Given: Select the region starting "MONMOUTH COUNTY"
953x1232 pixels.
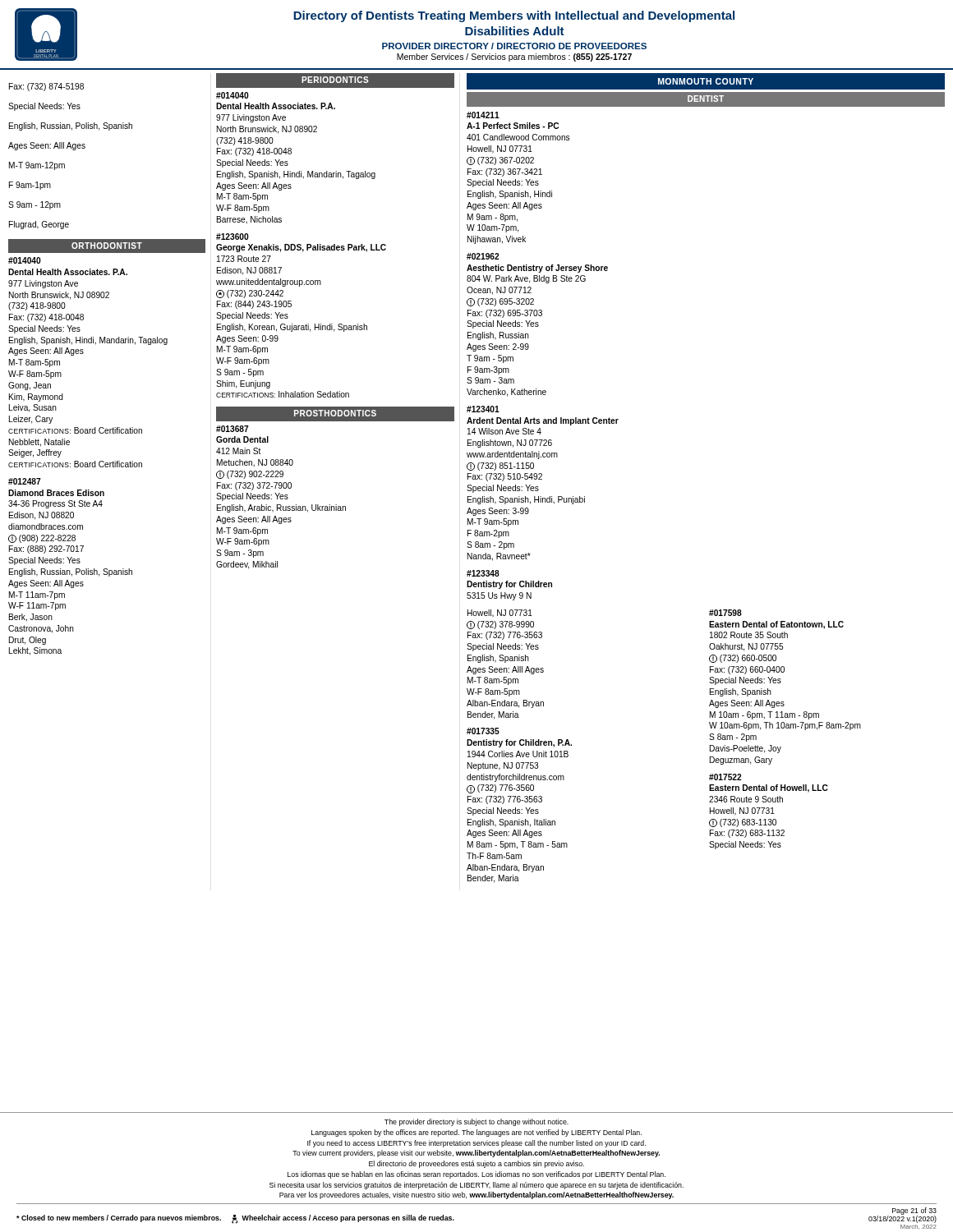Looking at the screenshot, I should tap(706, 81).
